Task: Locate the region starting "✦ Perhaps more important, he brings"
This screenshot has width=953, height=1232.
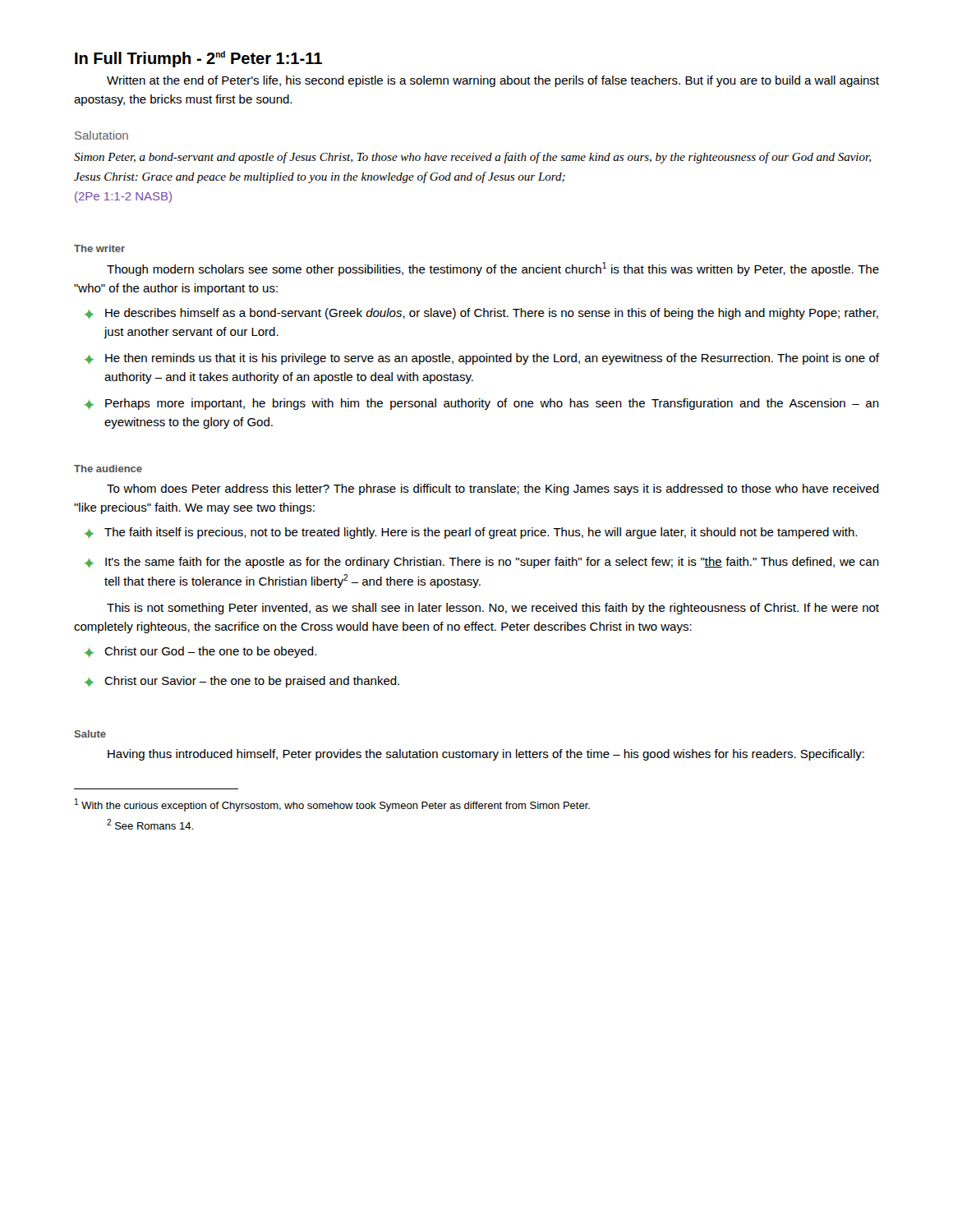Action: click(x=481, y=413)
